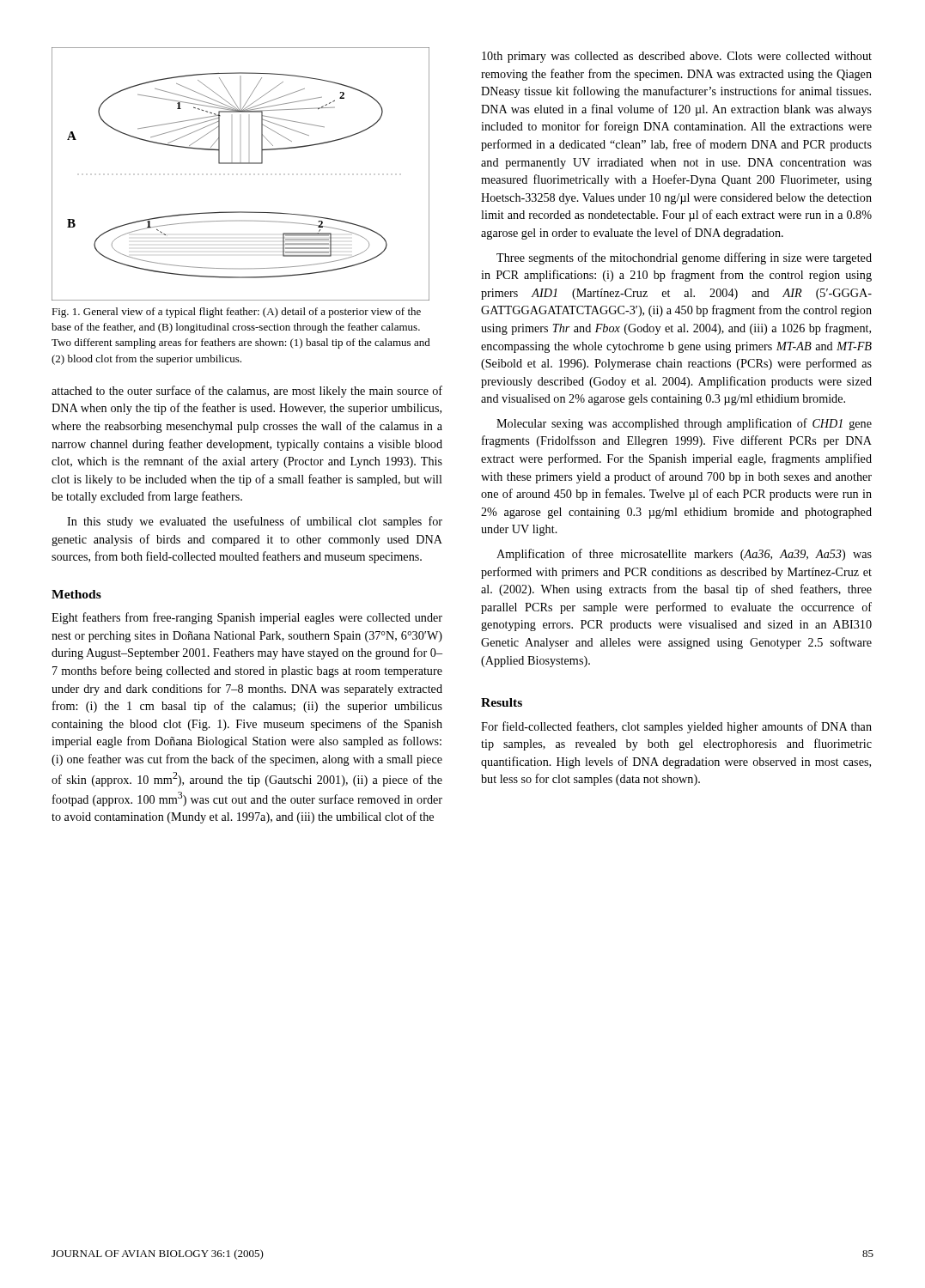Viewport: 925px width, 1288px height.
Task: Locate the text block that says "attached to the"
Action: point(247,444)
